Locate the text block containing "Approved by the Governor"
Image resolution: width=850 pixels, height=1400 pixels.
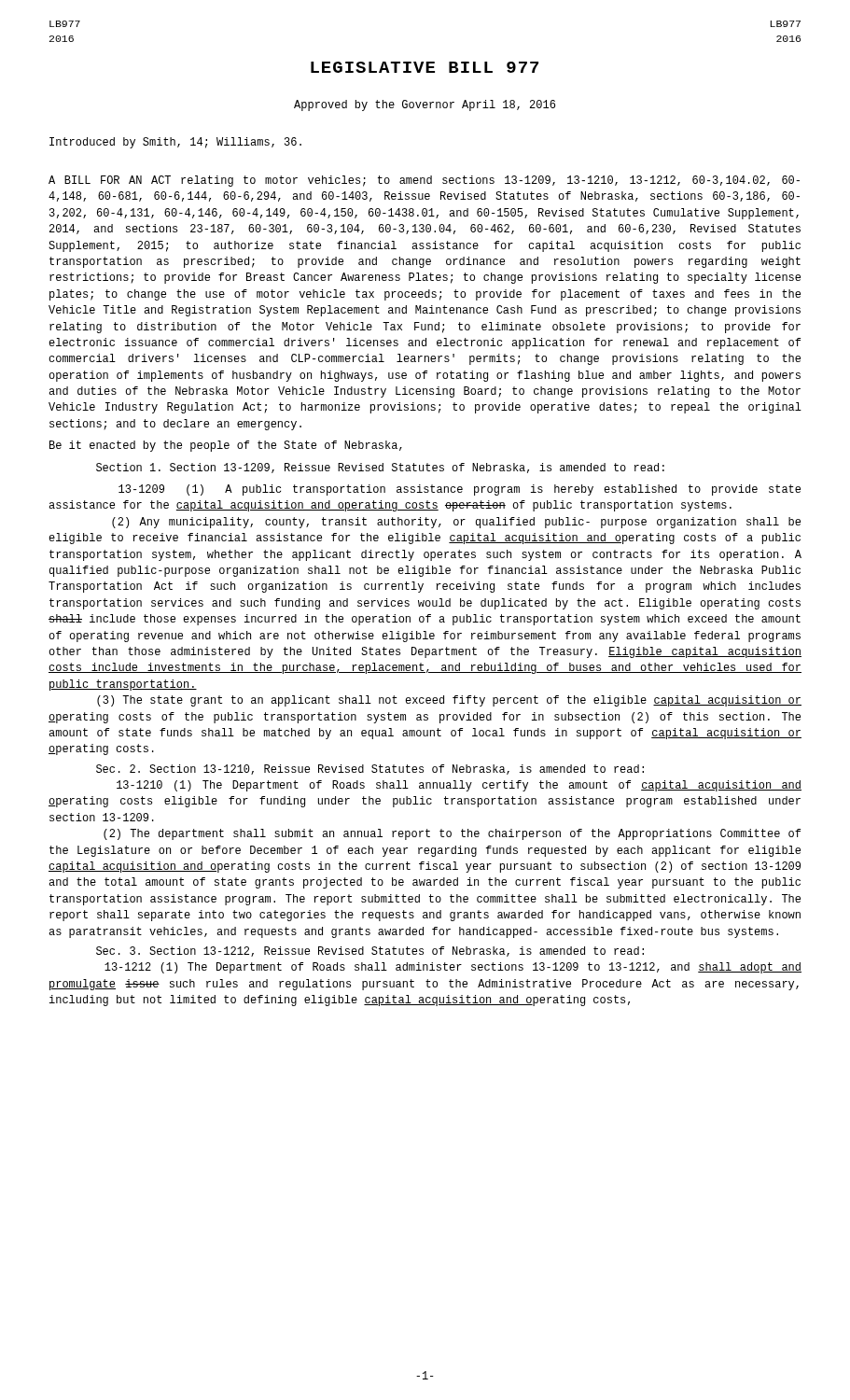pos(425,105)
